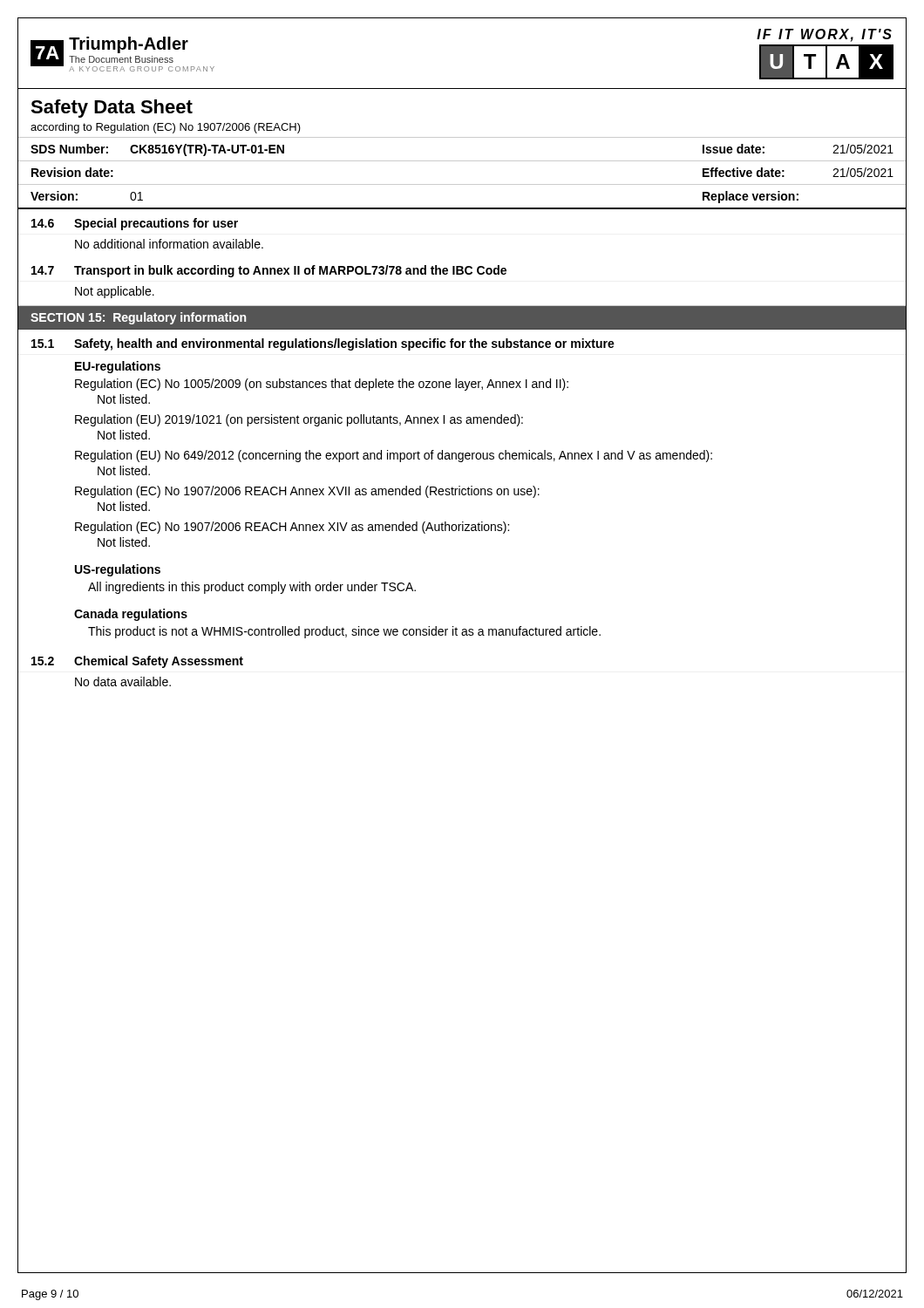Find the block on this page that starts "Regulation (EC) No 1005/2009 (on substances"

322,384
